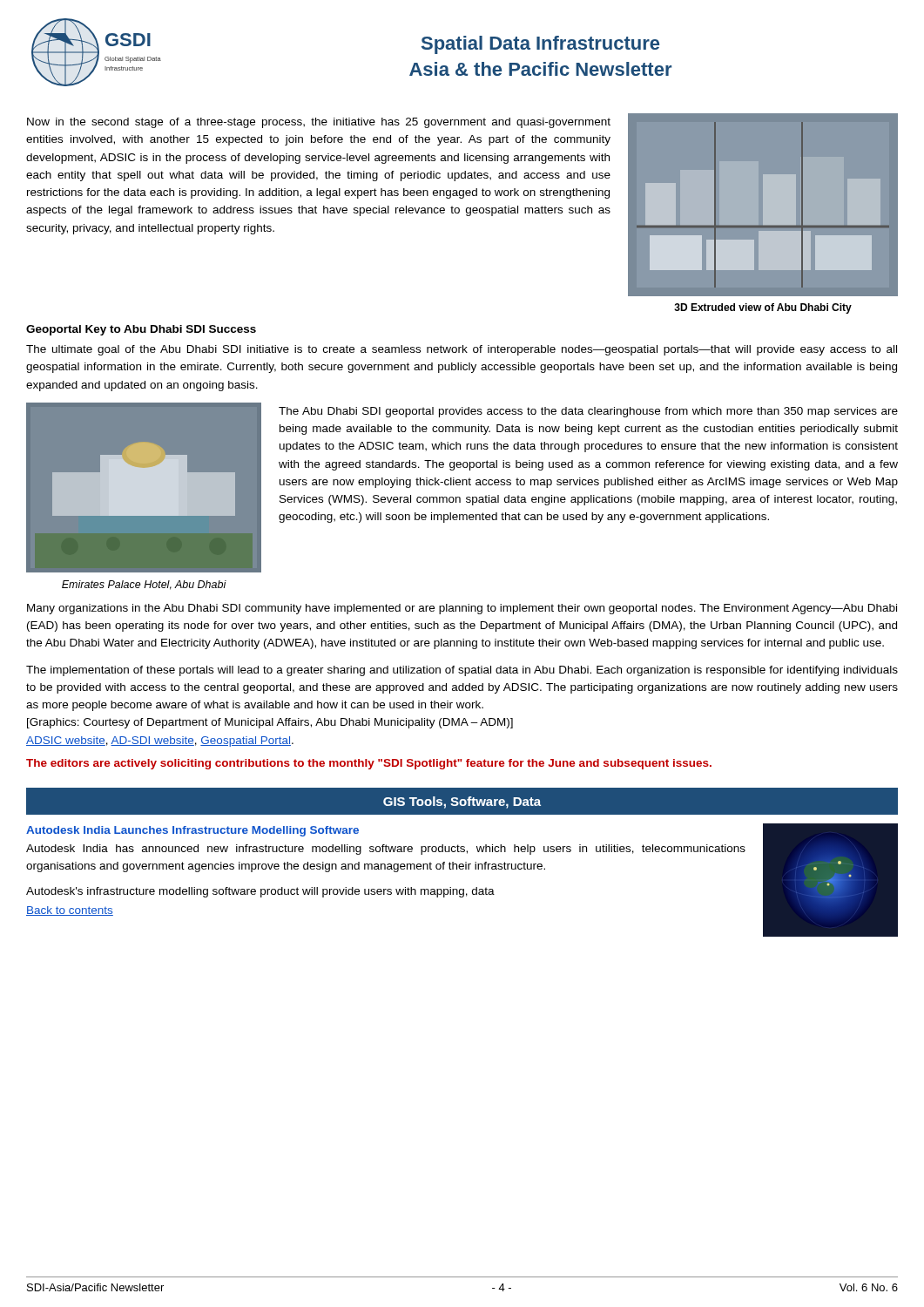Point to the text block starting "Now in the second stage"

pos(318,174)
